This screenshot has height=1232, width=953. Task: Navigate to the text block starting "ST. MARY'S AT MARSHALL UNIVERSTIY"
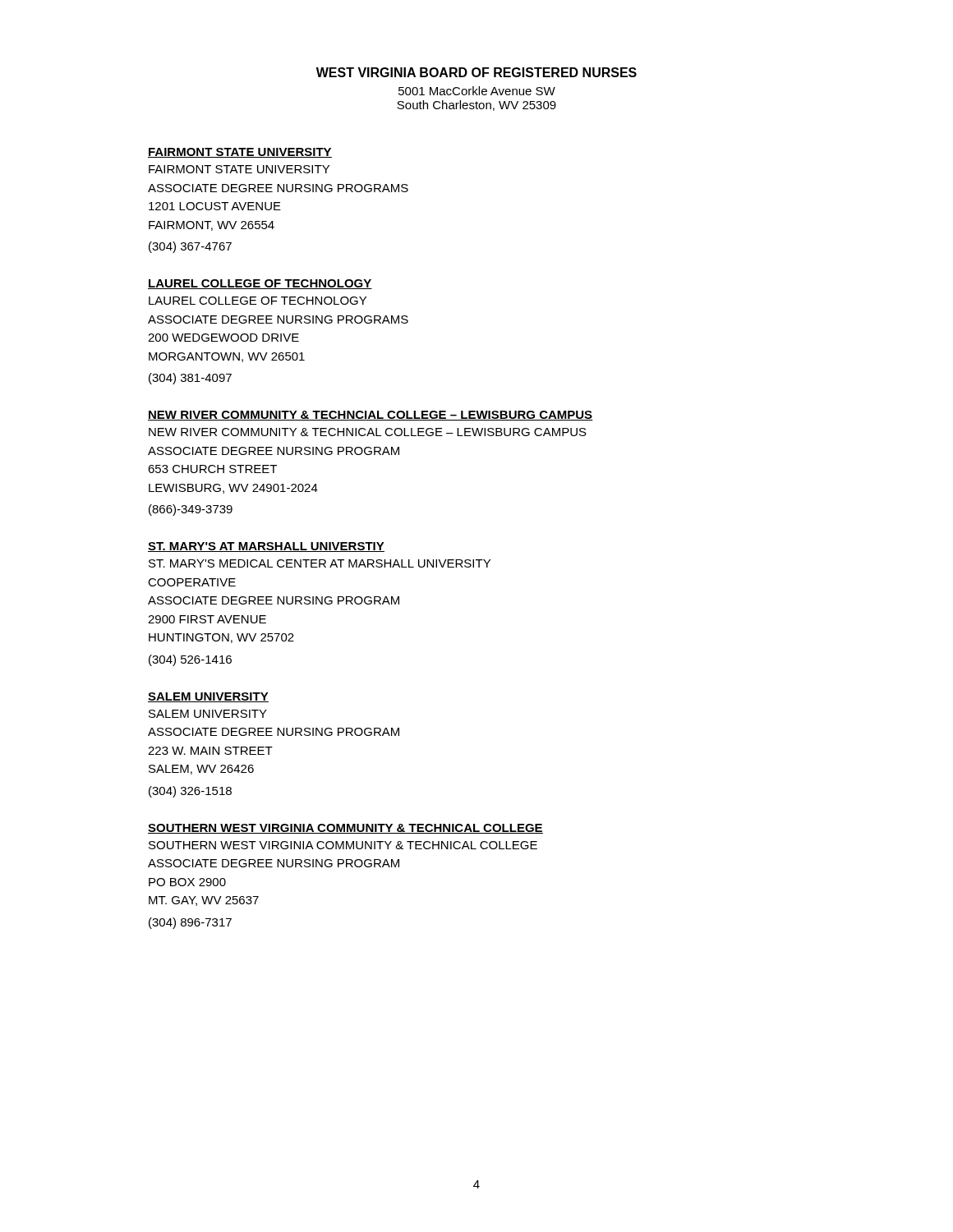tap(266, 546)
